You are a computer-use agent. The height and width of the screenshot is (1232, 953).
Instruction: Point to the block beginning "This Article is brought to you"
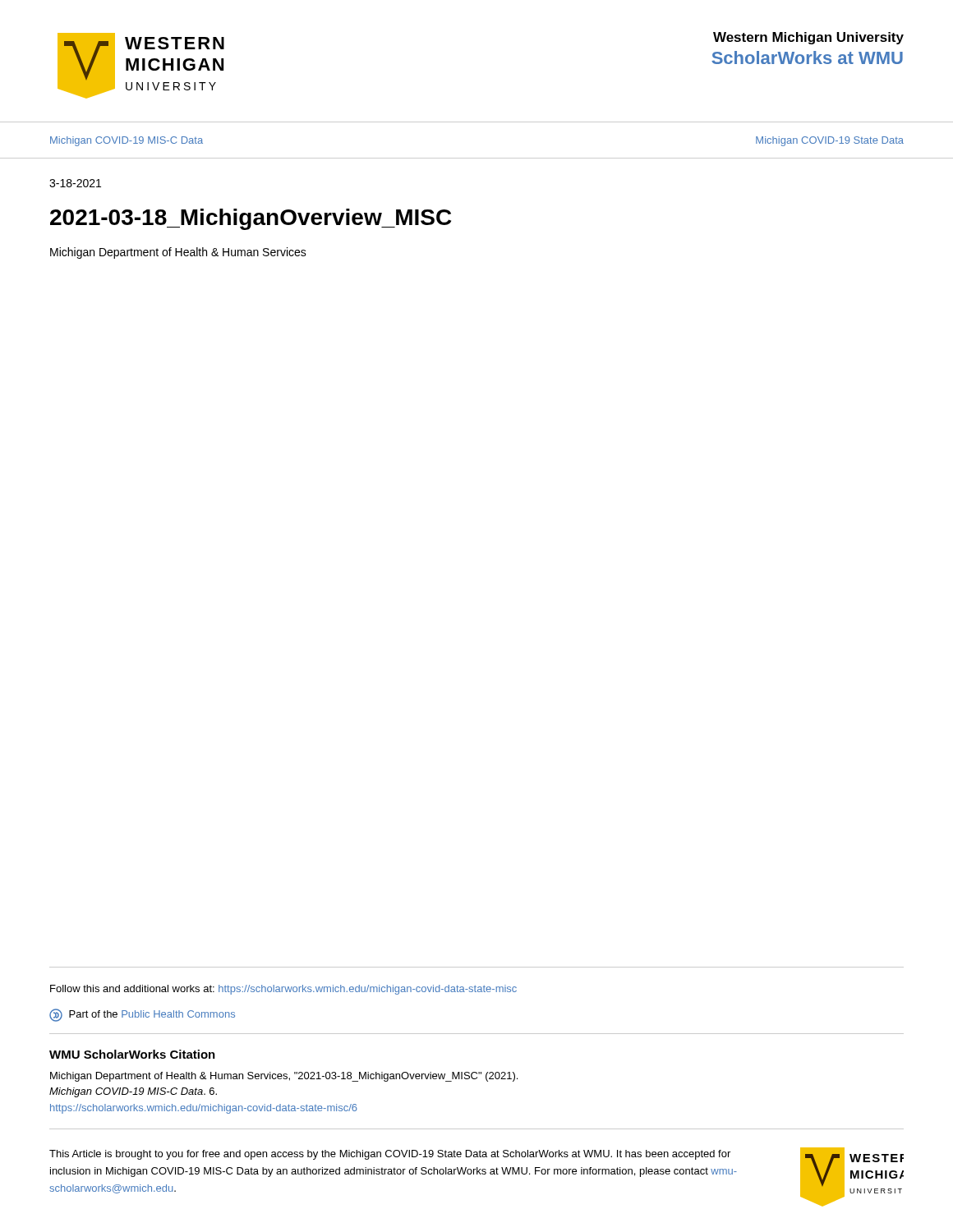(x=393, y=1171)
